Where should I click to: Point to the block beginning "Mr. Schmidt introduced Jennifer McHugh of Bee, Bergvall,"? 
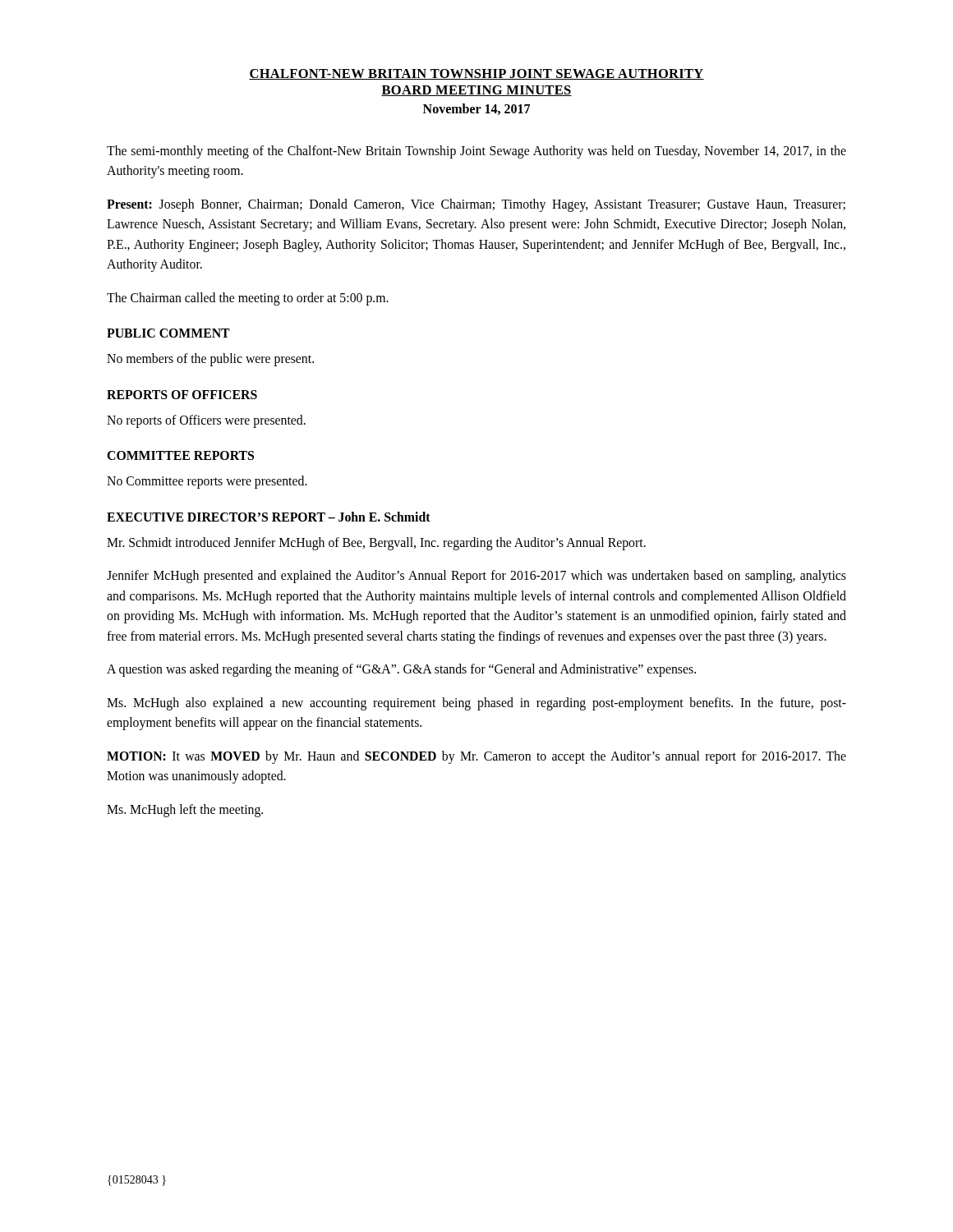pos(377,542)
